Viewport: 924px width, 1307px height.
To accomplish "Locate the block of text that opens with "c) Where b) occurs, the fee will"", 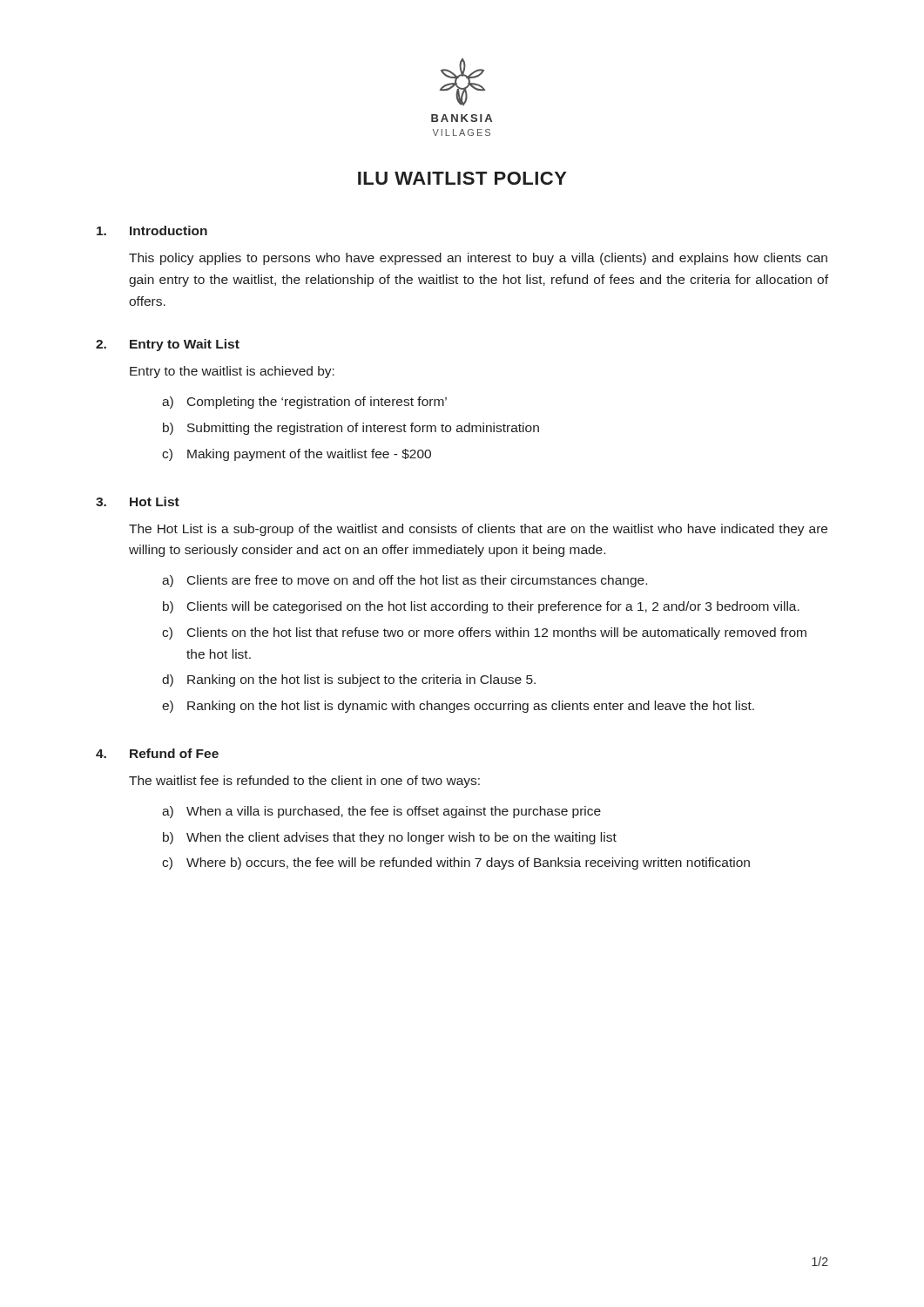I will [495, 863].
